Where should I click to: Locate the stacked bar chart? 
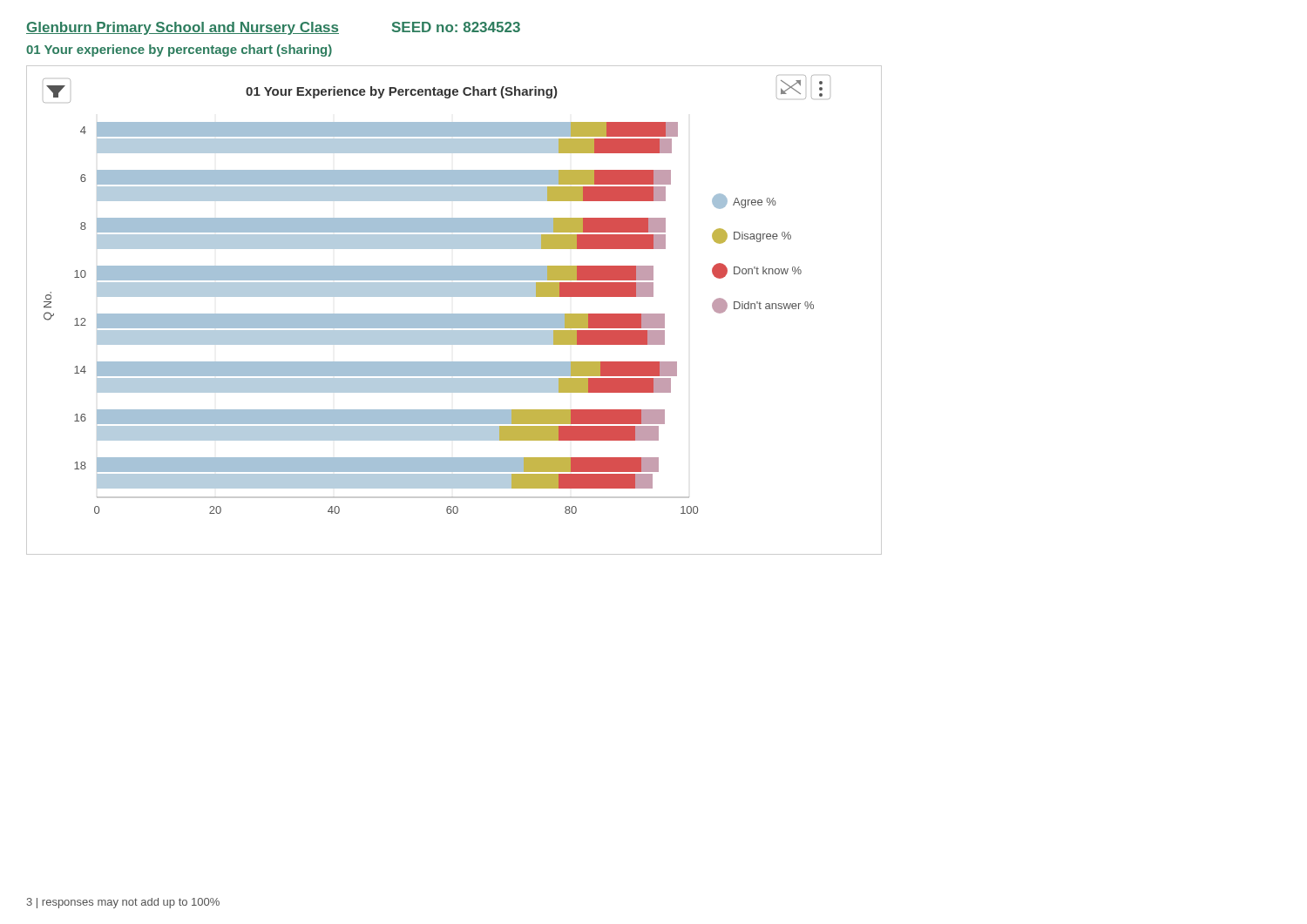pyautogui.click(x=454, y=310)
